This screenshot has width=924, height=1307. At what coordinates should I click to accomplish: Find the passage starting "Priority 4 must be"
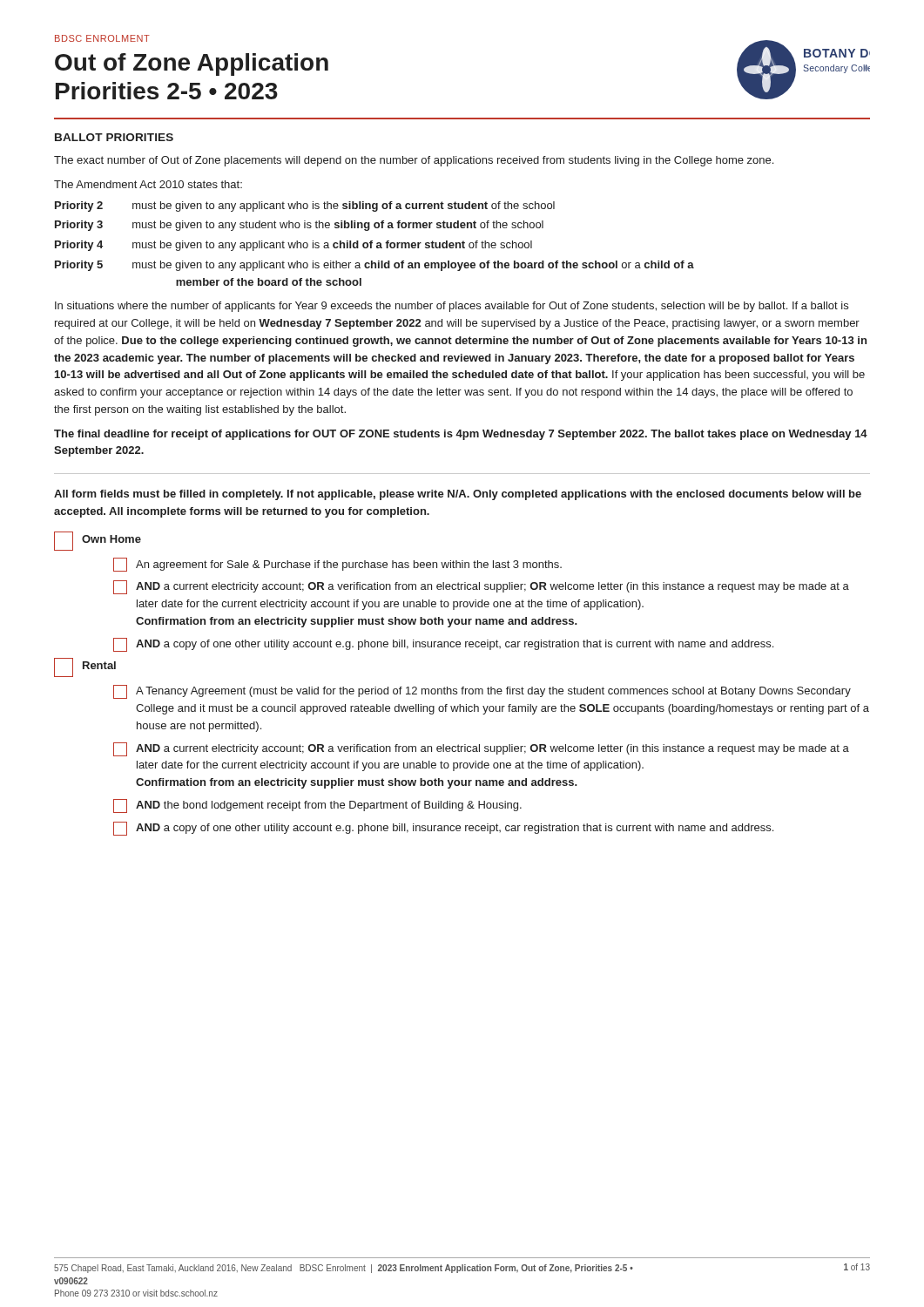[293, 245]
